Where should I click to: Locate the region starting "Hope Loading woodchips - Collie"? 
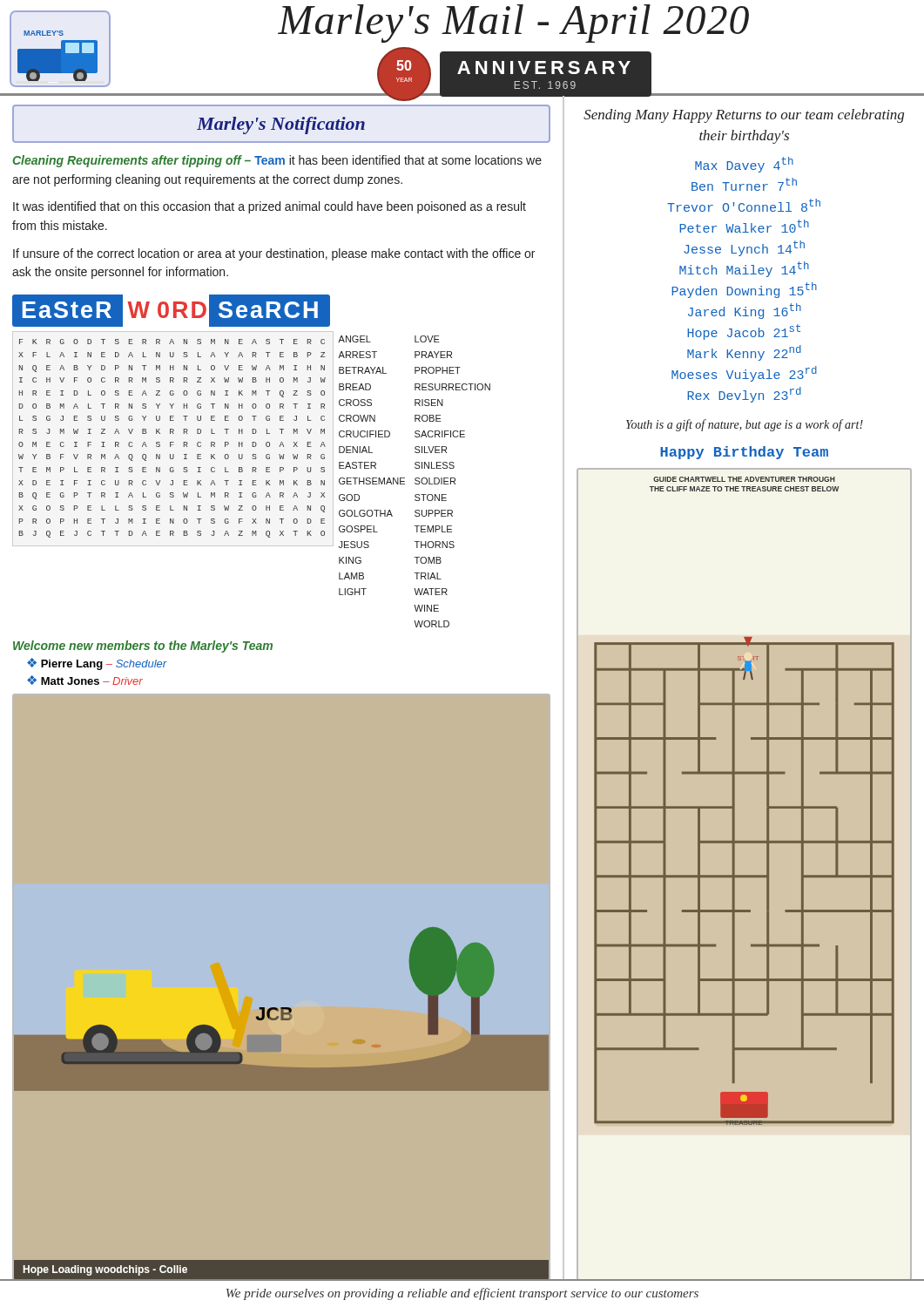[105, 1270]
